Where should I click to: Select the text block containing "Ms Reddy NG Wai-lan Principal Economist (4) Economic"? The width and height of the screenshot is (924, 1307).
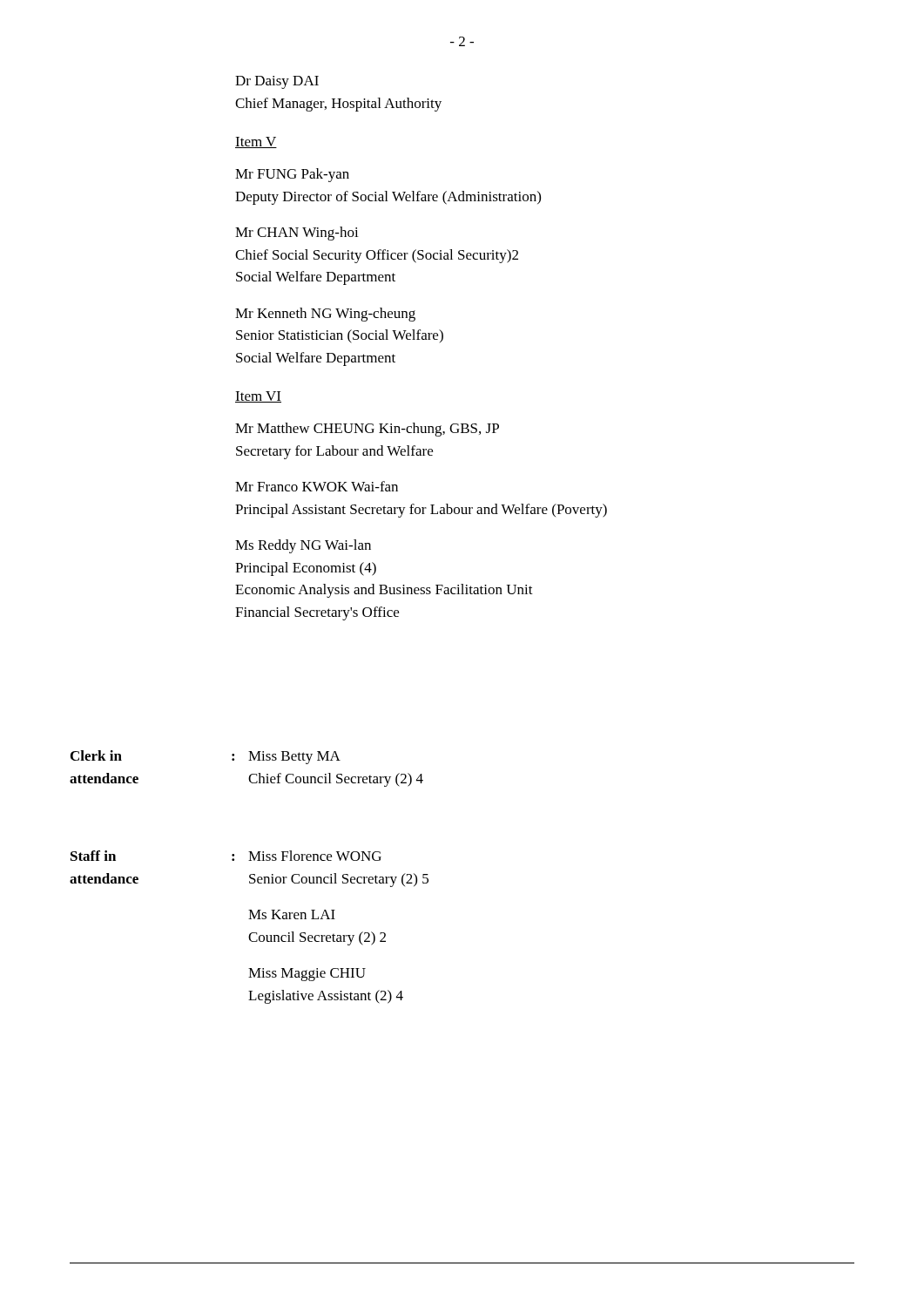pyautogui.click(x=531, y=579)
